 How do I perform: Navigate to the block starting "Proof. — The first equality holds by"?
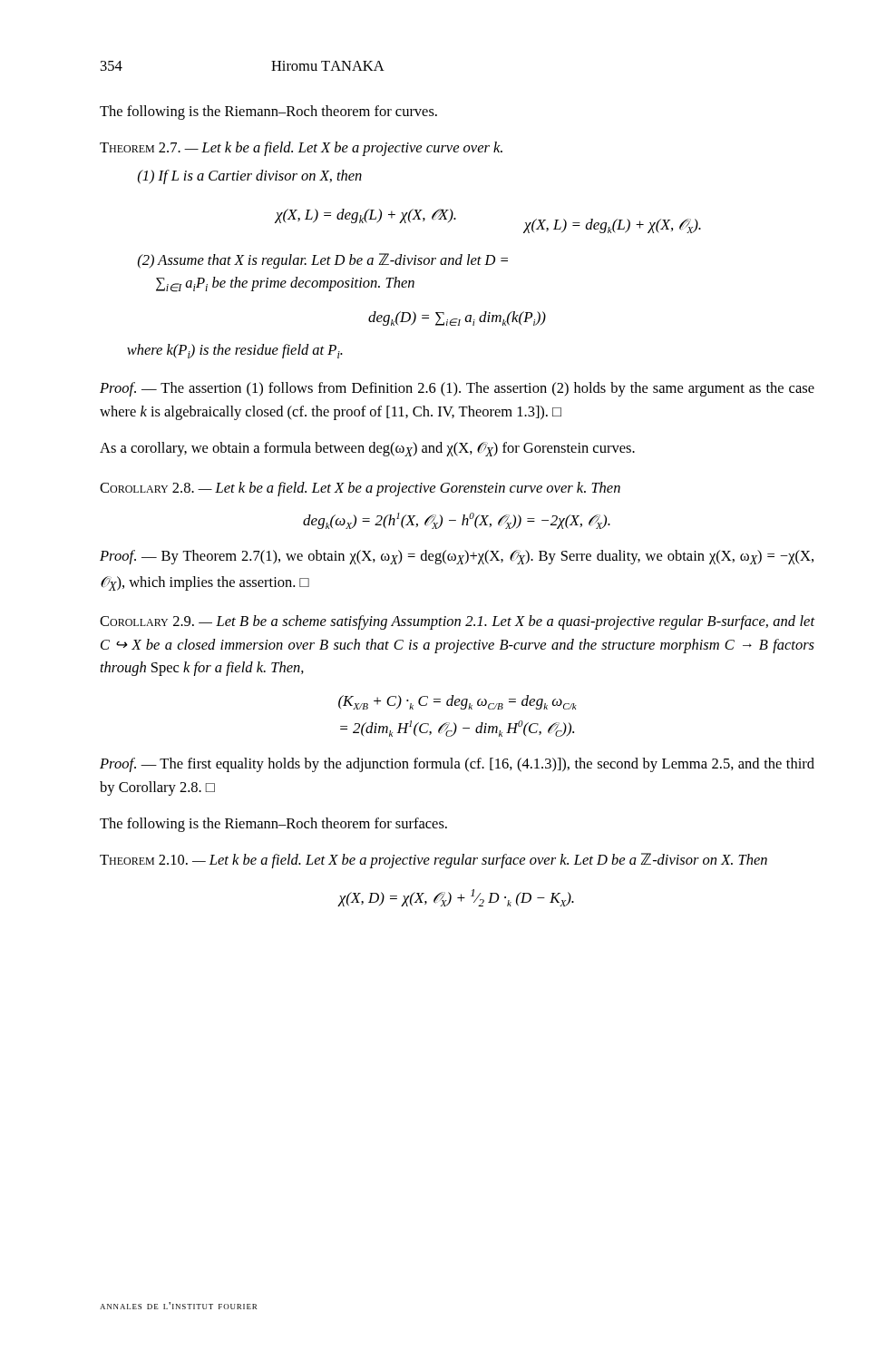[457, 775]
